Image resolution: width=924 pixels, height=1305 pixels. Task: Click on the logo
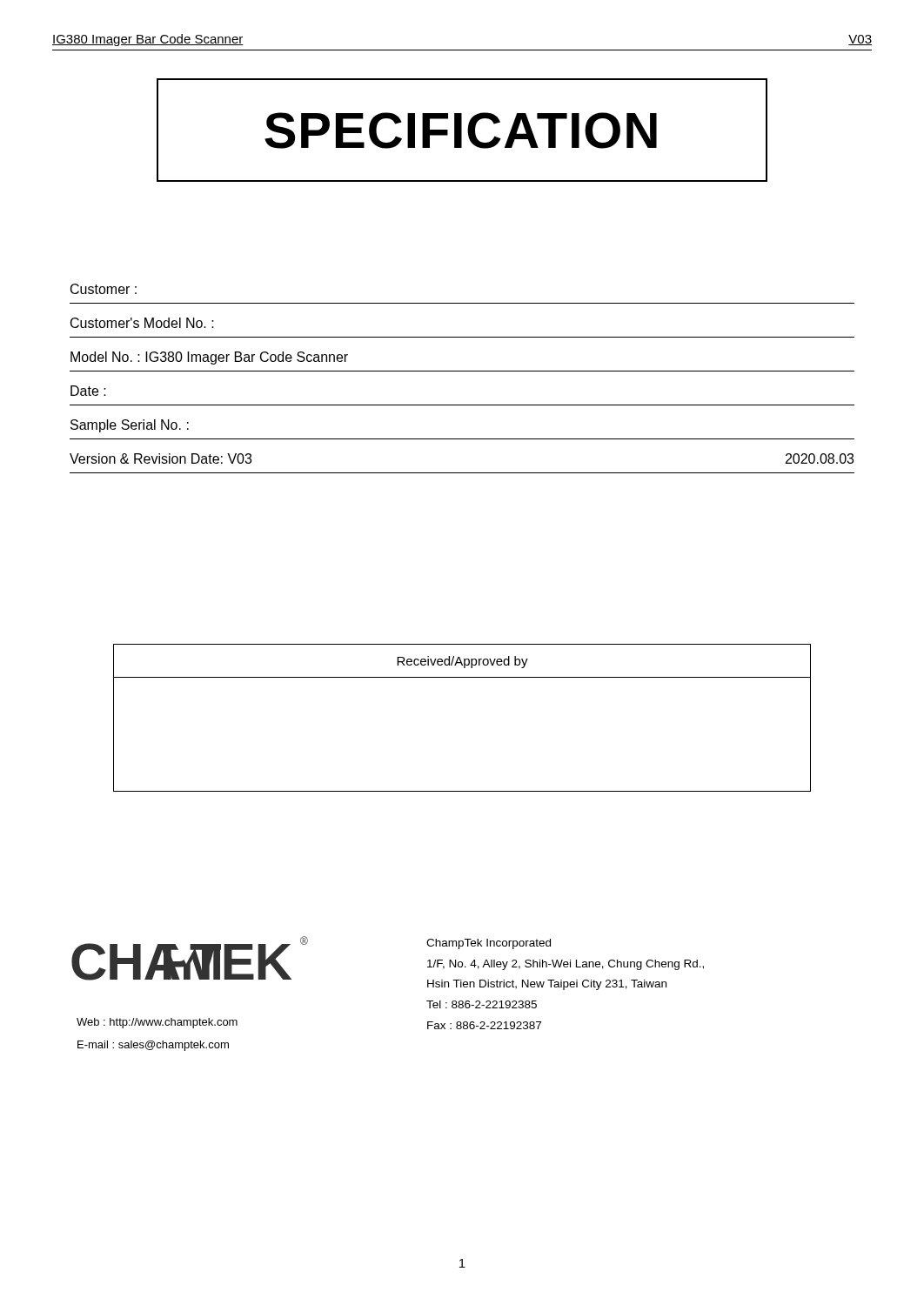pyautogui.click(x=235, y=963)
